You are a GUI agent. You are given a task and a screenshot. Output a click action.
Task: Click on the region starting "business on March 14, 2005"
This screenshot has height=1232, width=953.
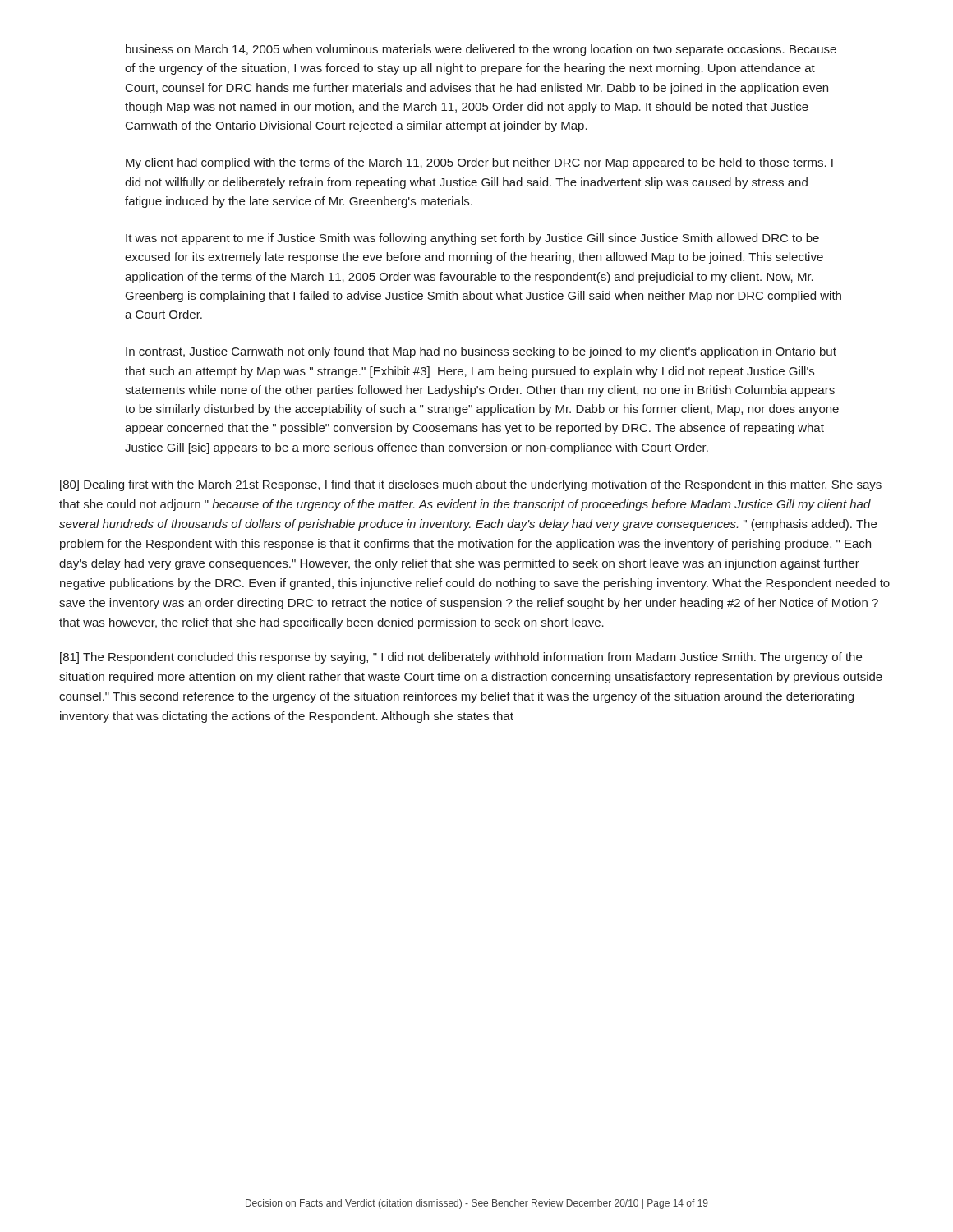tap(481, 87)
